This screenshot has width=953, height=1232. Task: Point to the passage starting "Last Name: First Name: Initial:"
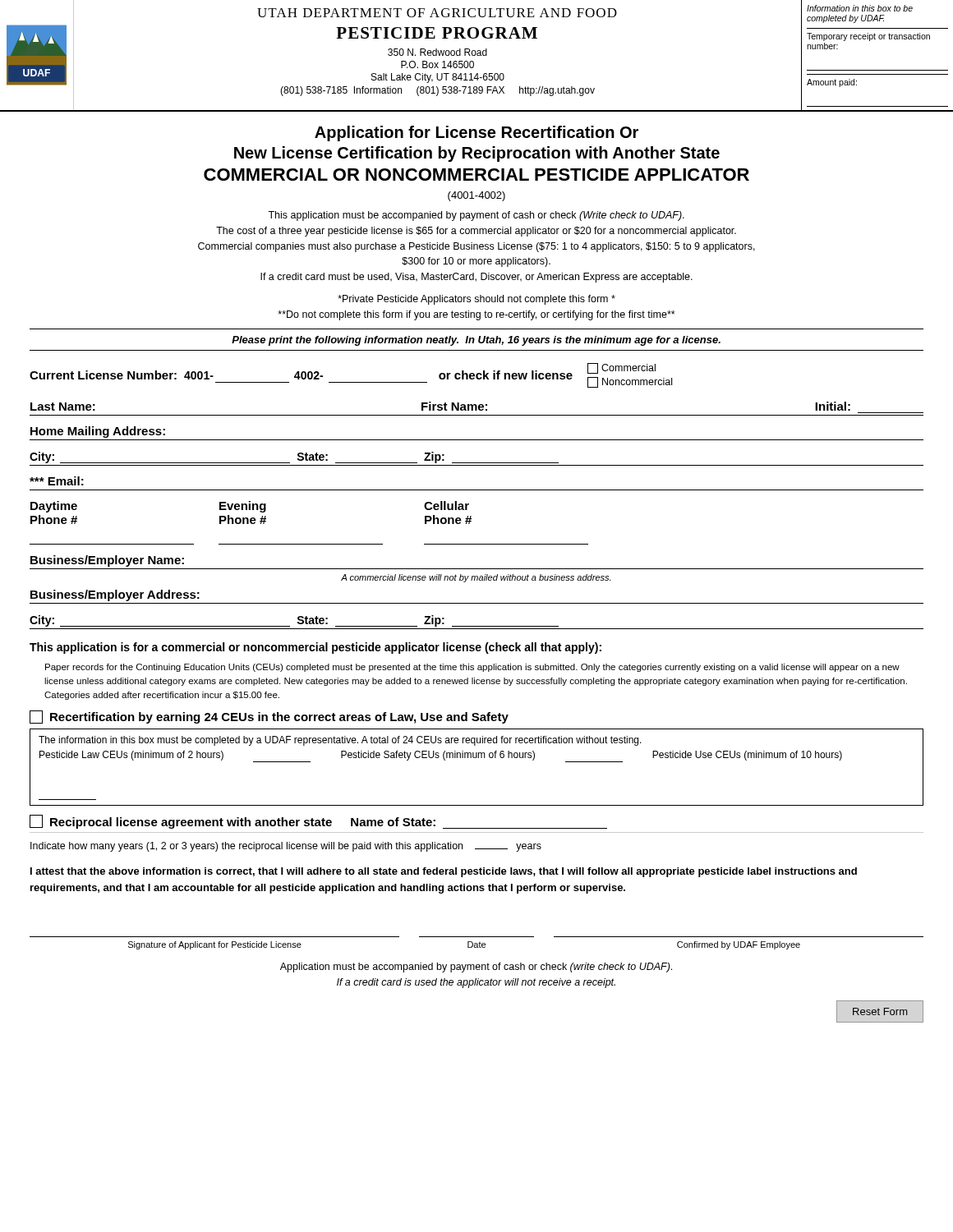coord(476,406)
